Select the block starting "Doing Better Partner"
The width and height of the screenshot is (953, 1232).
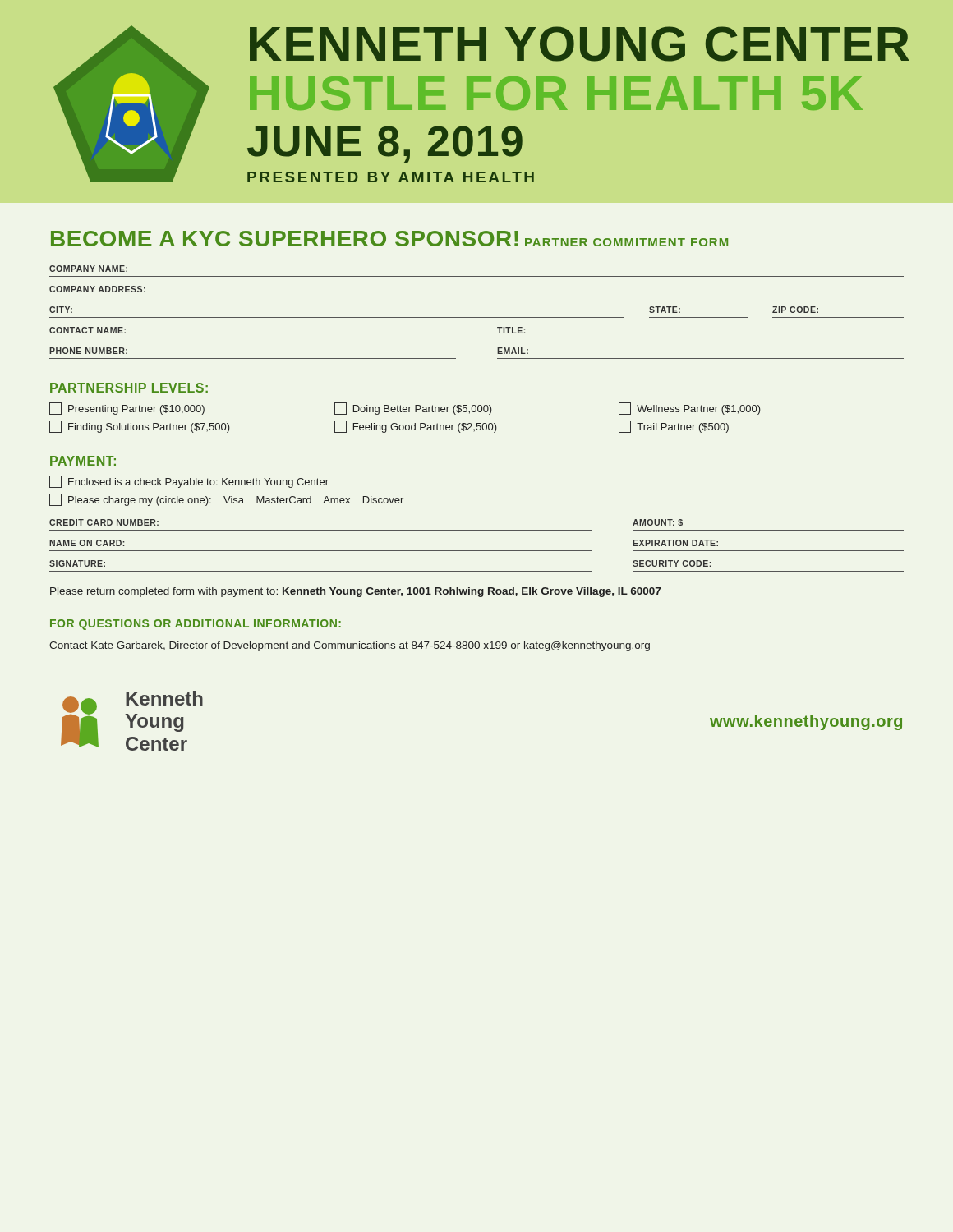413,409
